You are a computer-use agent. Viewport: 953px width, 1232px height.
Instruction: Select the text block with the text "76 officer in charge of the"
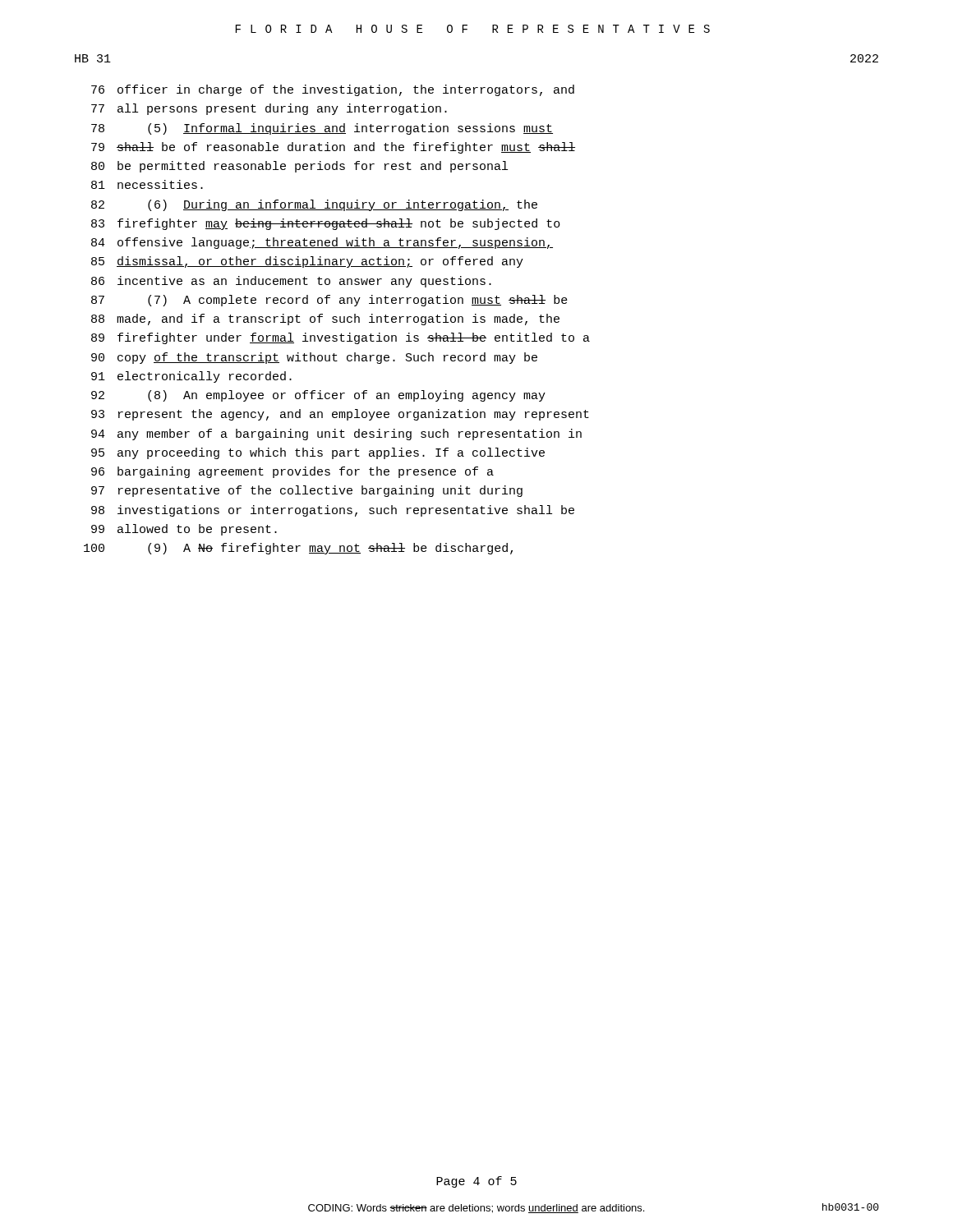point(476,320)
